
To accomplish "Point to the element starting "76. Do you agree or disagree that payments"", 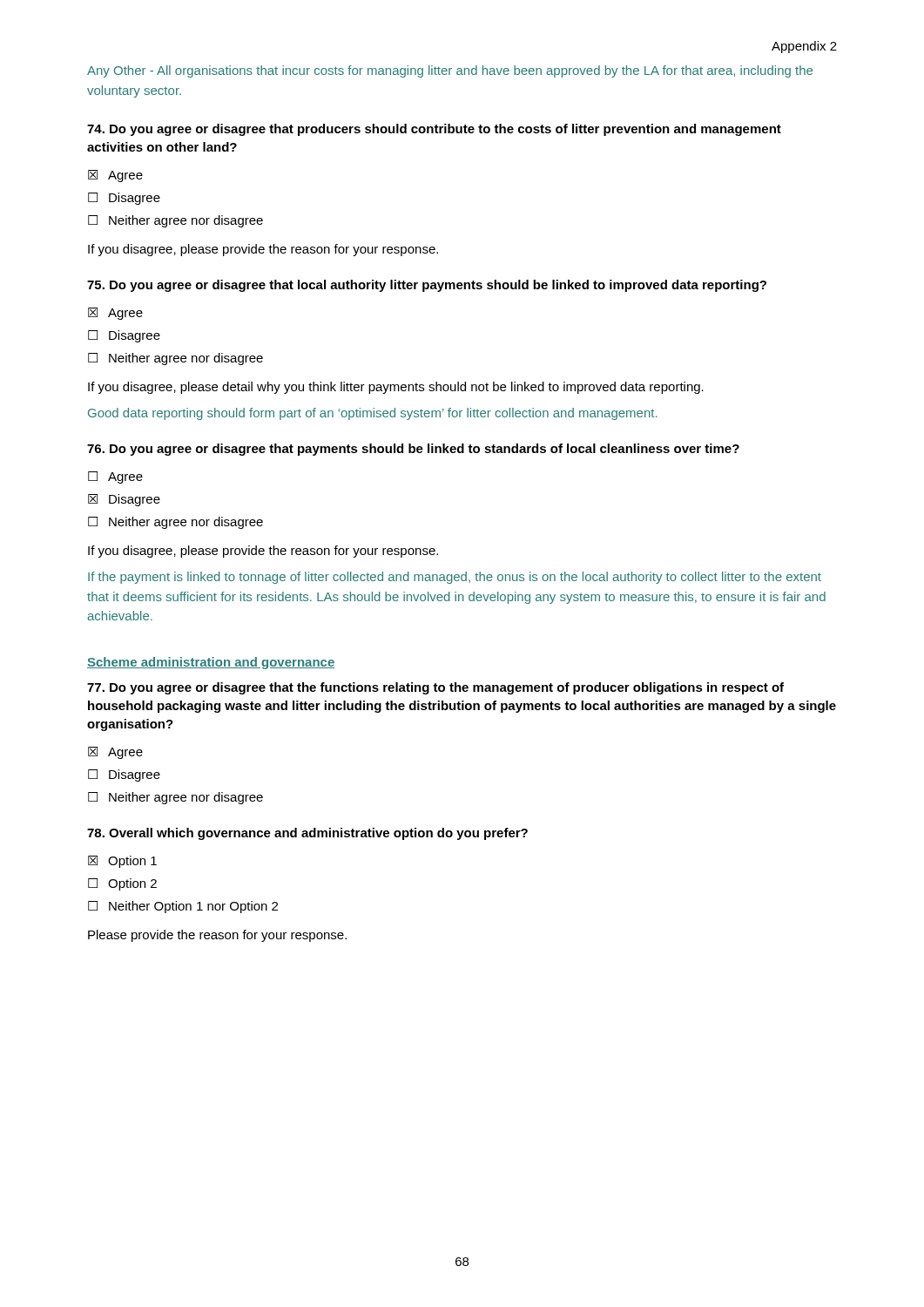I will (413, 448).
